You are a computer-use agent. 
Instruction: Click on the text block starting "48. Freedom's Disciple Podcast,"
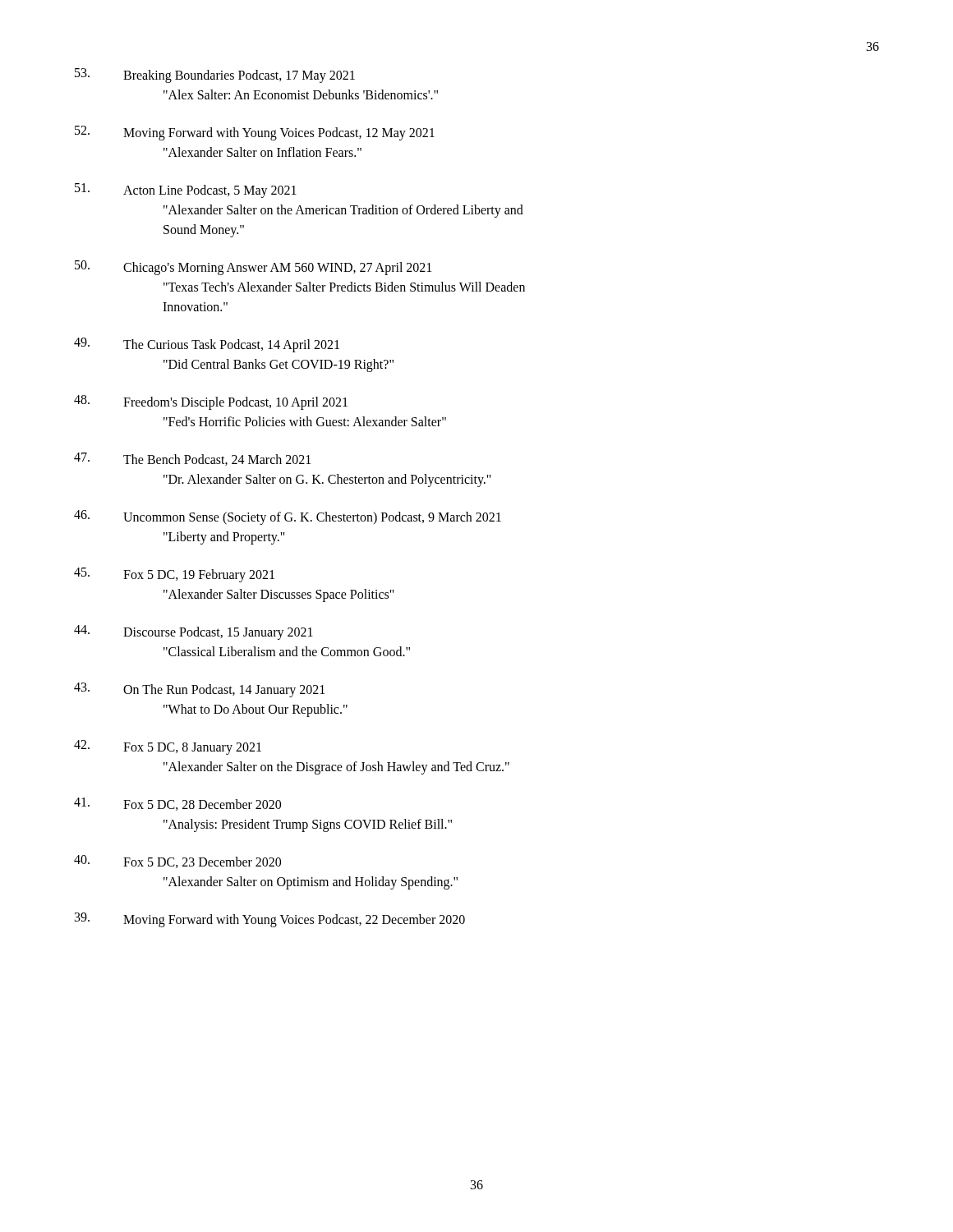click(x=260, y=412)
